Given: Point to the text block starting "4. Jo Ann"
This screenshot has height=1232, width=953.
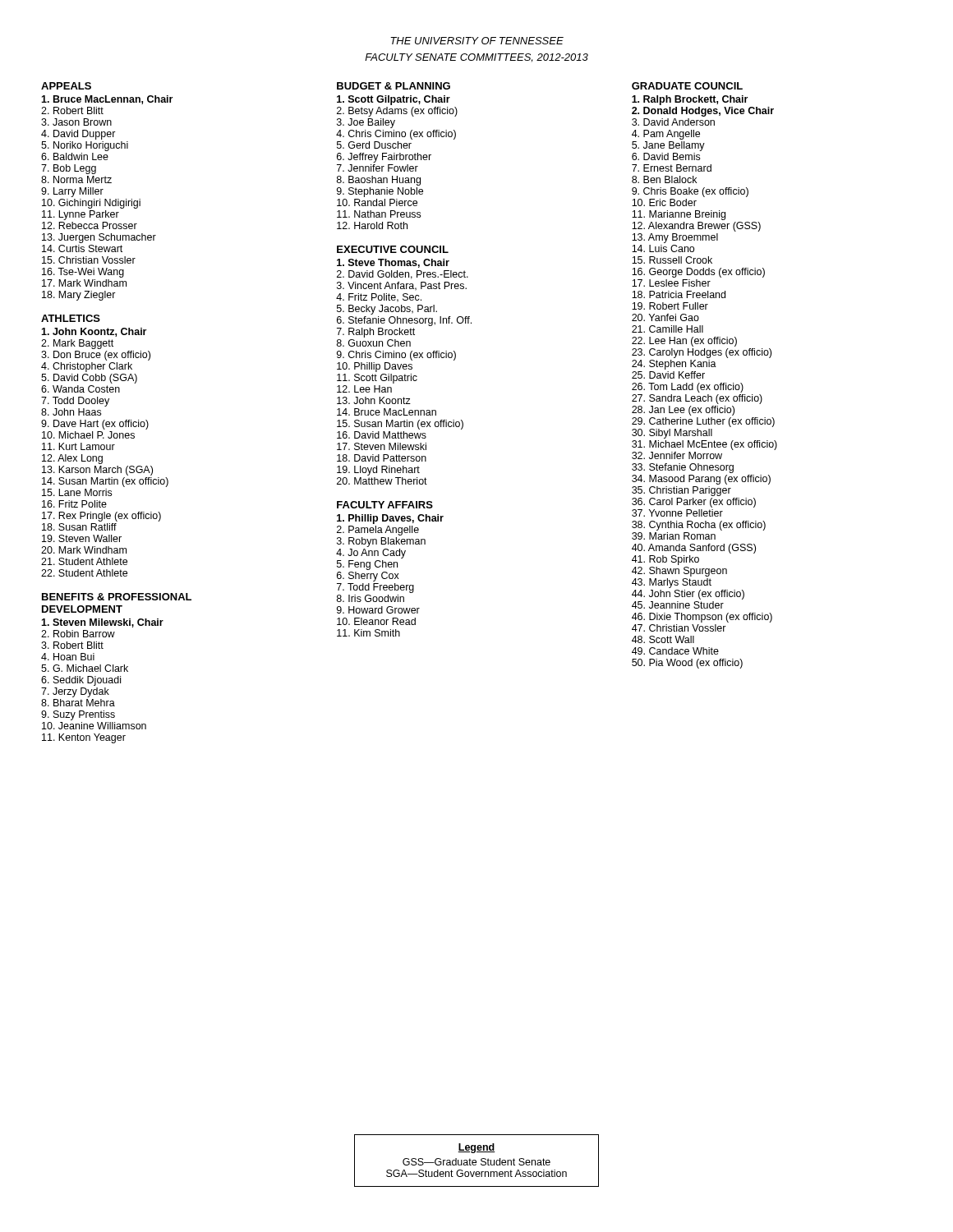Looking at the screenshot, I should coord(371,553).
